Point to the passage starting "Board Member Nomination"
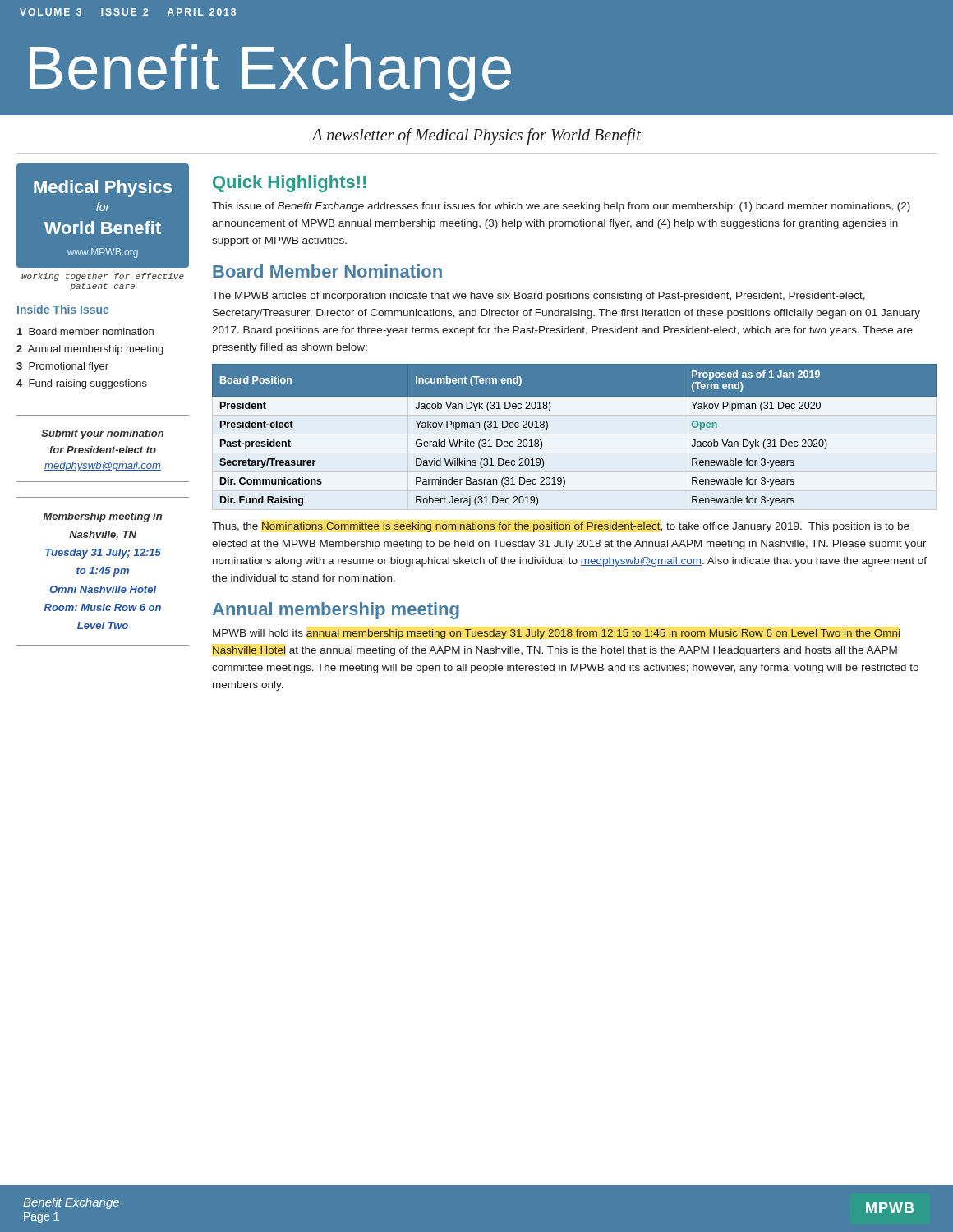This screenshot has width=953, height=1232. point(327,271)
